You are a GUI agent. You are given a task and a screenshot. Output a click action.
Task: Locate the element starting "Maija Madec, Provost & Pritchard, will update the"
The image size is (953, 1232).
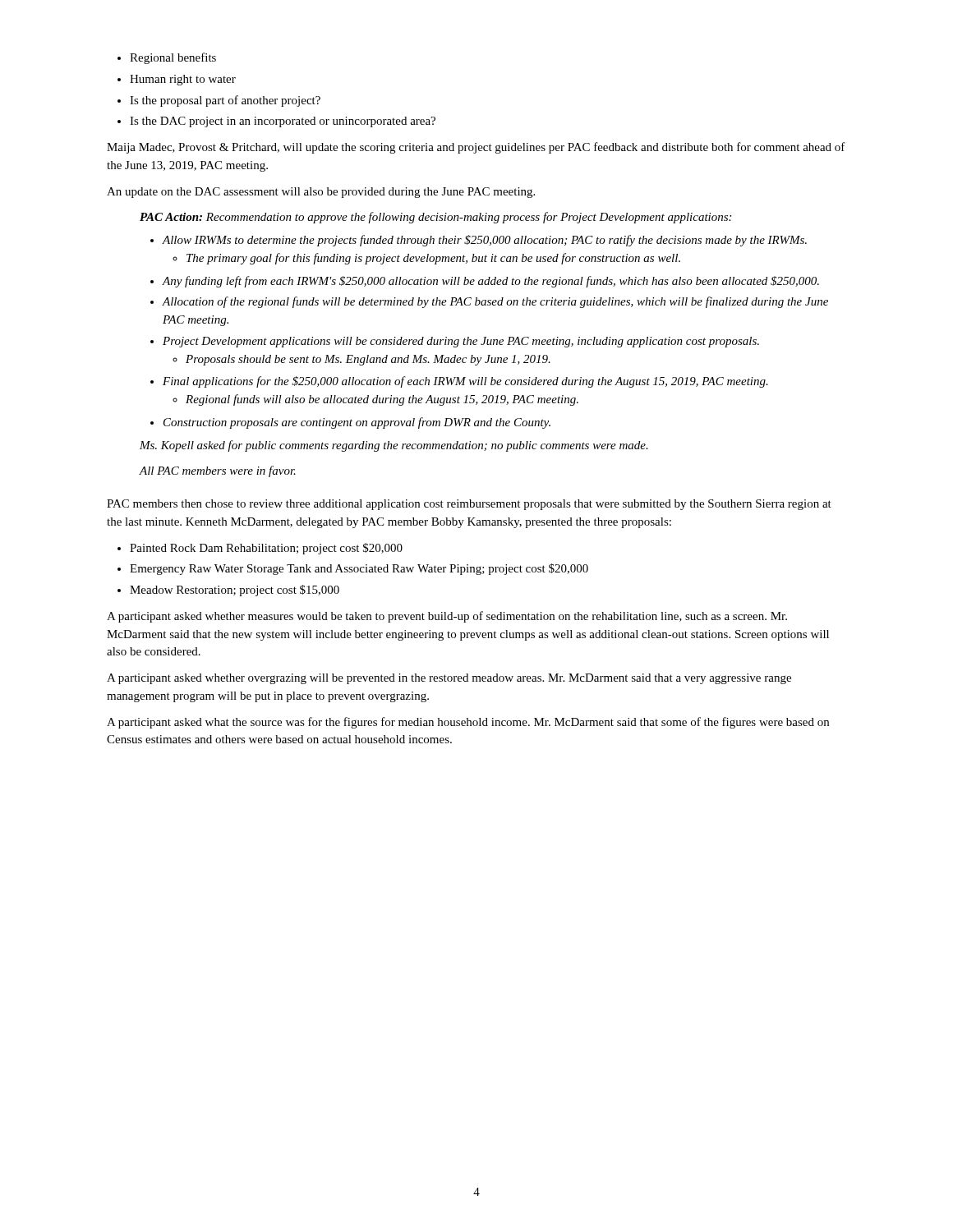tap(476, 157)
